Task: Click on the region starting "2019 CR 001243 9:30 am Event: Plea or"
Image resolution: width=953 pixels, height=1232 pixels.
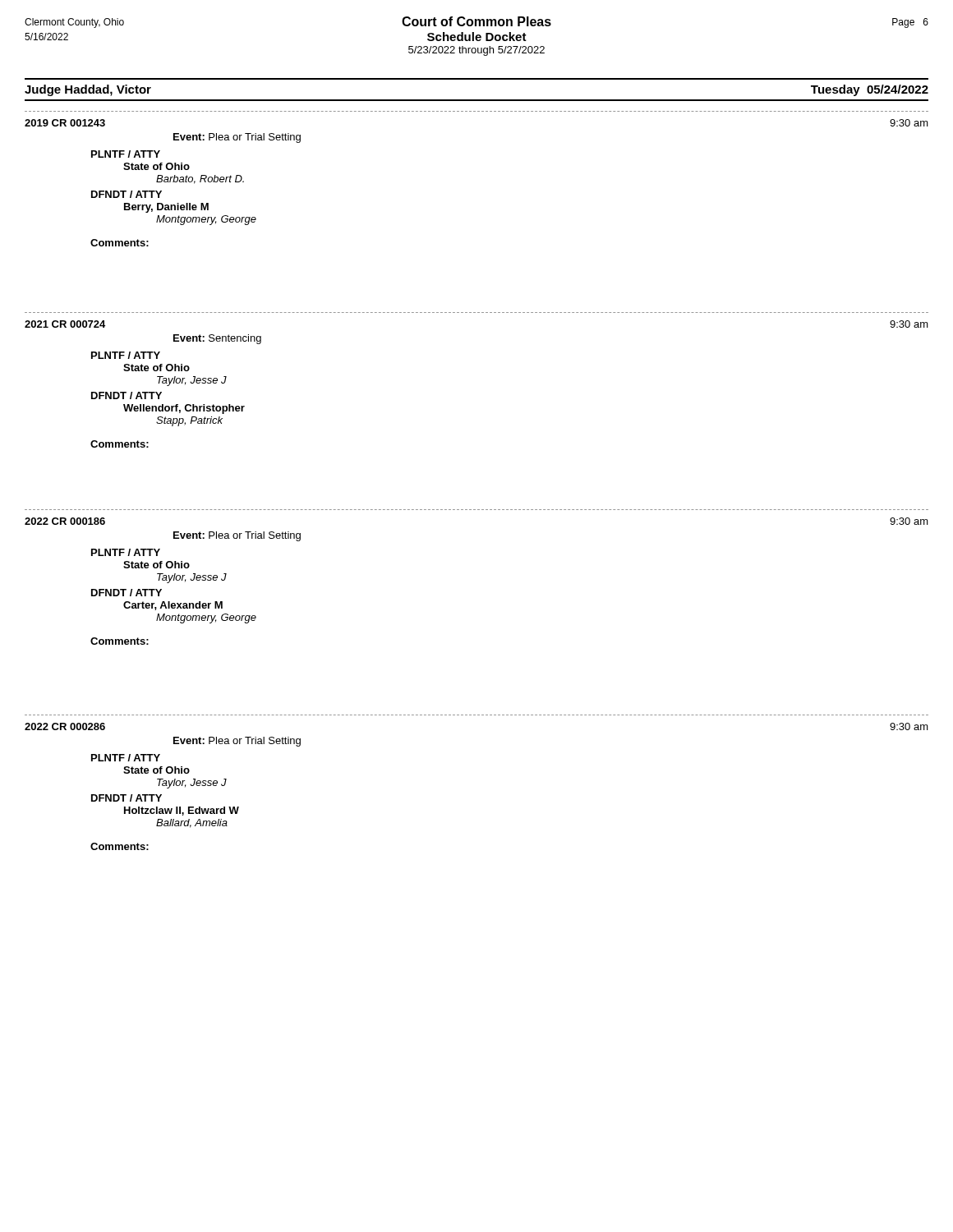Action: click(x=63, y=123)
